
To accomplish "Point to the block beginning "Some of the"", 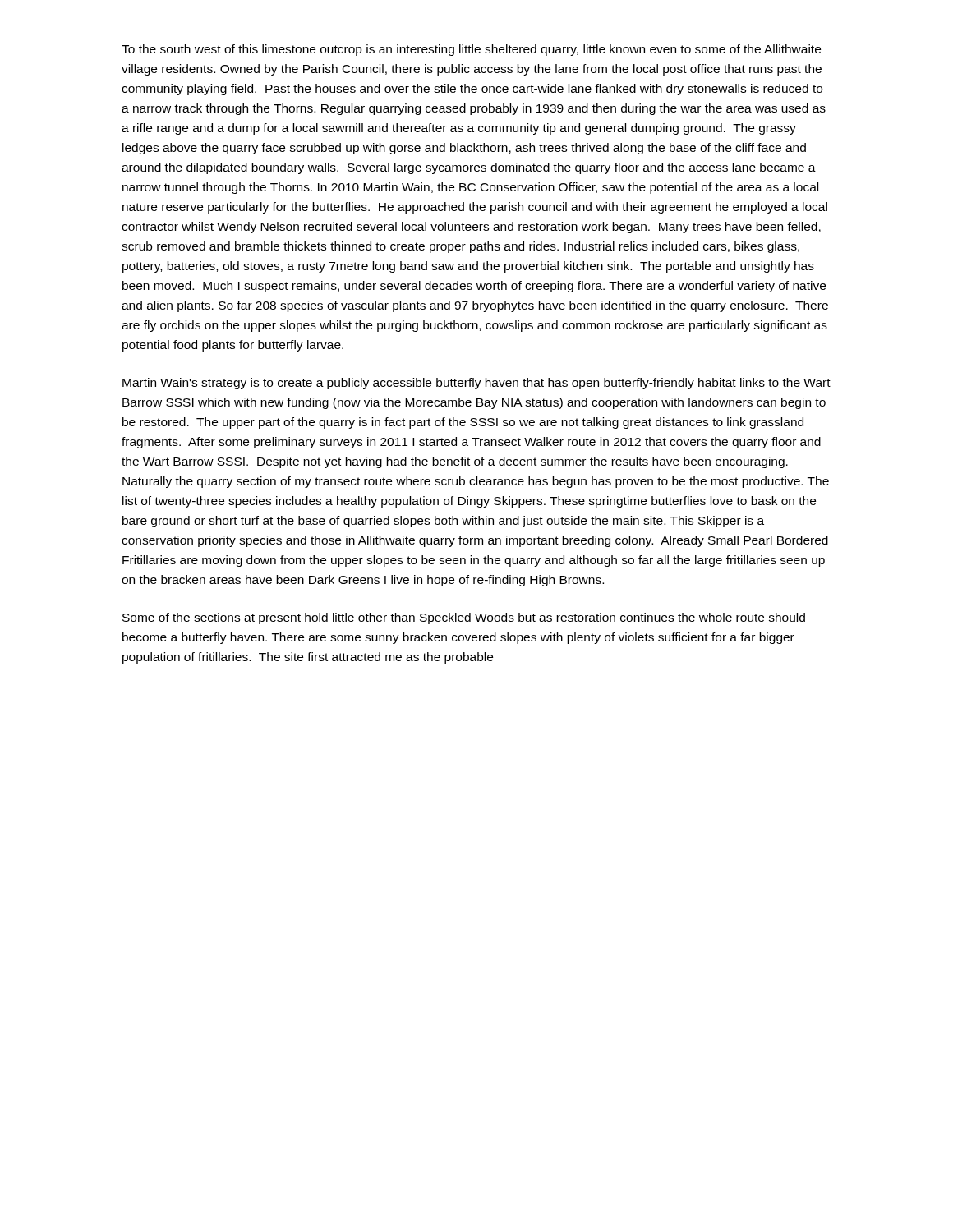I will click(x=464, y=637).
